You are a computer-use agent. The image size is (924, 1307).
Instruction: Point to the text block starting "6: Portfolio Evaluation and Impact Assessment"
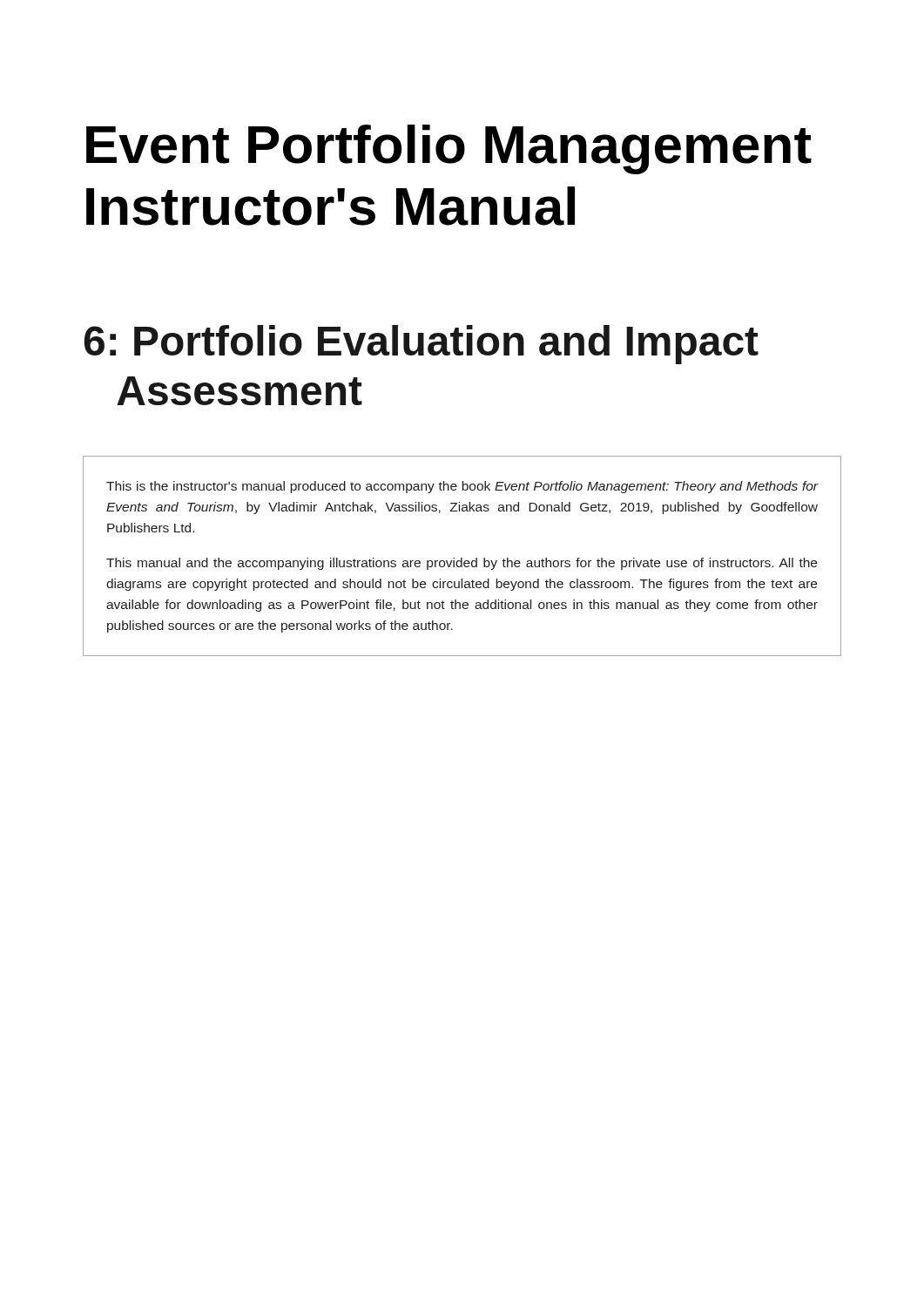462,366
